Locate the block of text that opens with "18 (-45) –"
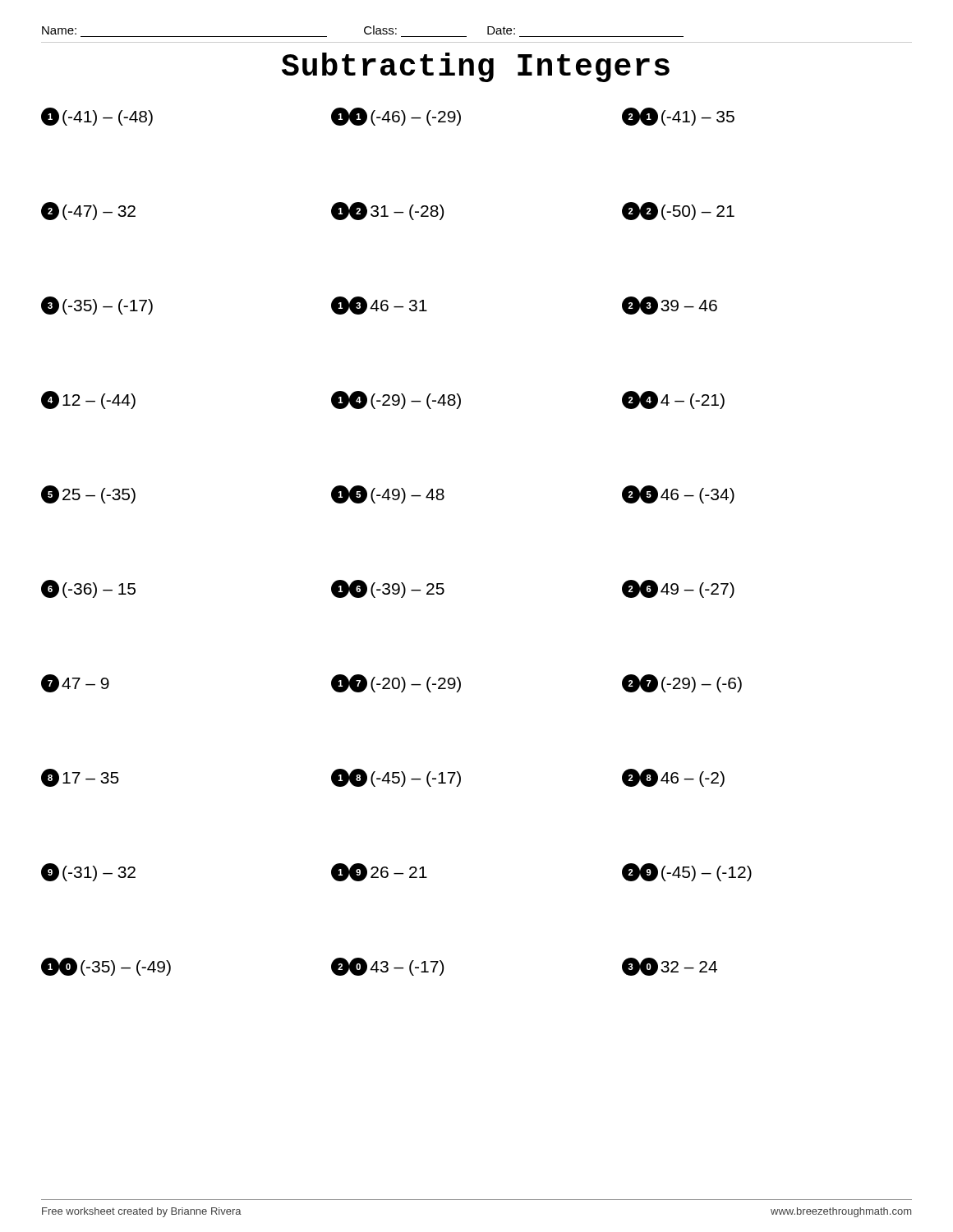The height and width of the screenshot is (1232, 953). (397, 778)
